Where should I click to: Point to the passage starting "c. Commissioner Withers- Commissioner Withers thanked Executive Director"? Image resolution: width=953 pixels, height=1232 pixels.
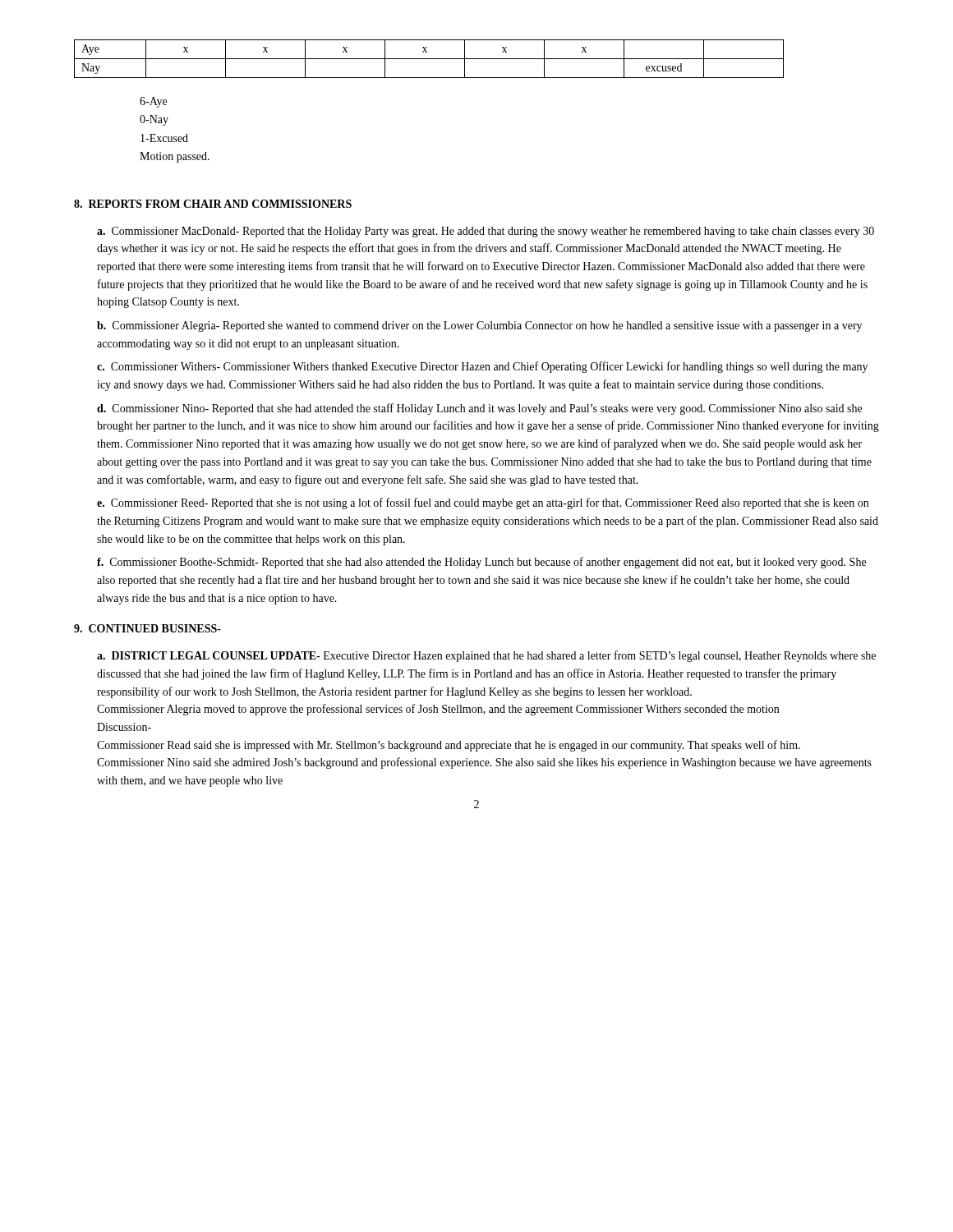pyautogui.click(x=483, y=376)
